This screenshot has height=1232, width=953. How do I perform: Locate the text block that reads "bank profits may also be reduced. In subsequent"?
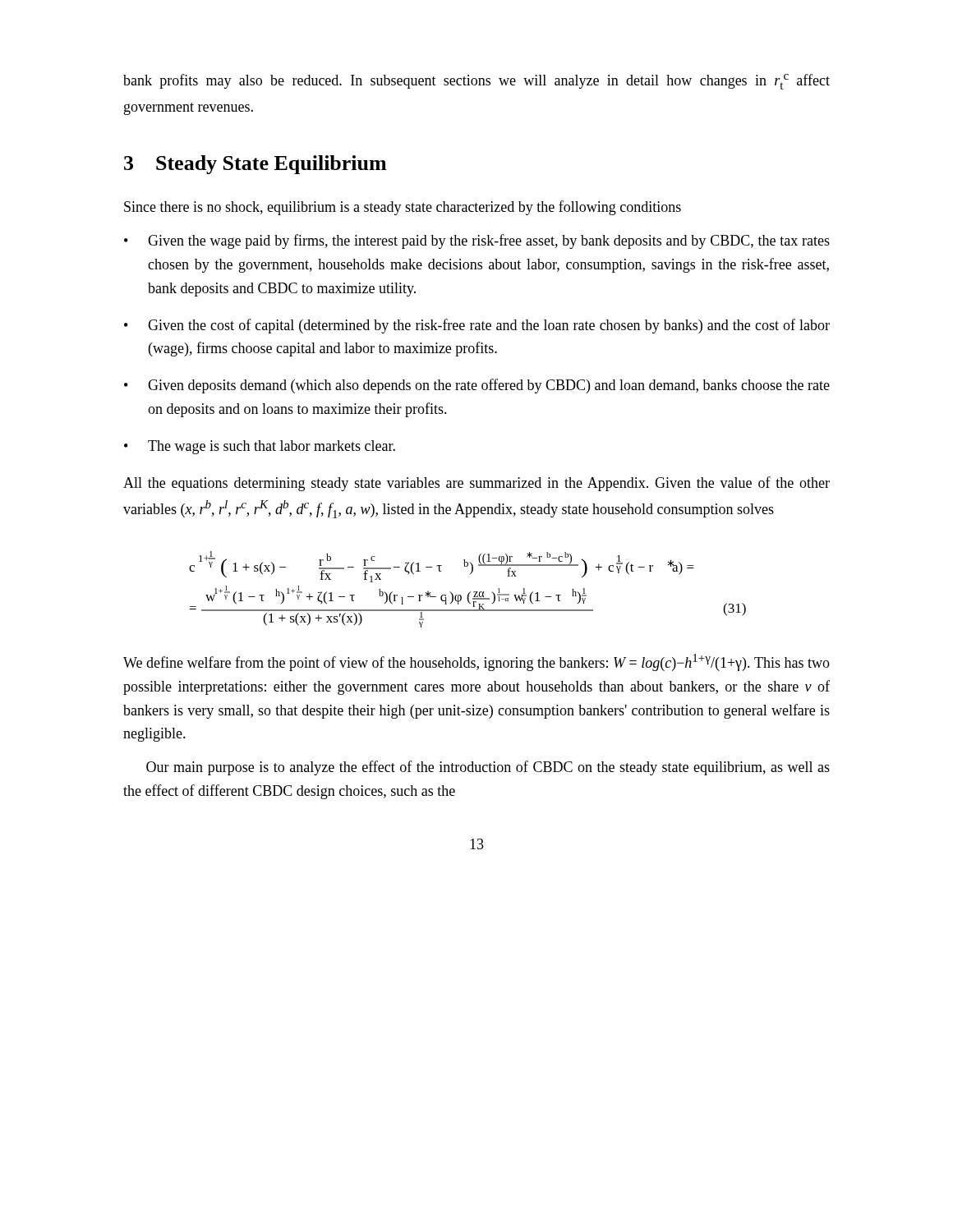click(476, 92)
